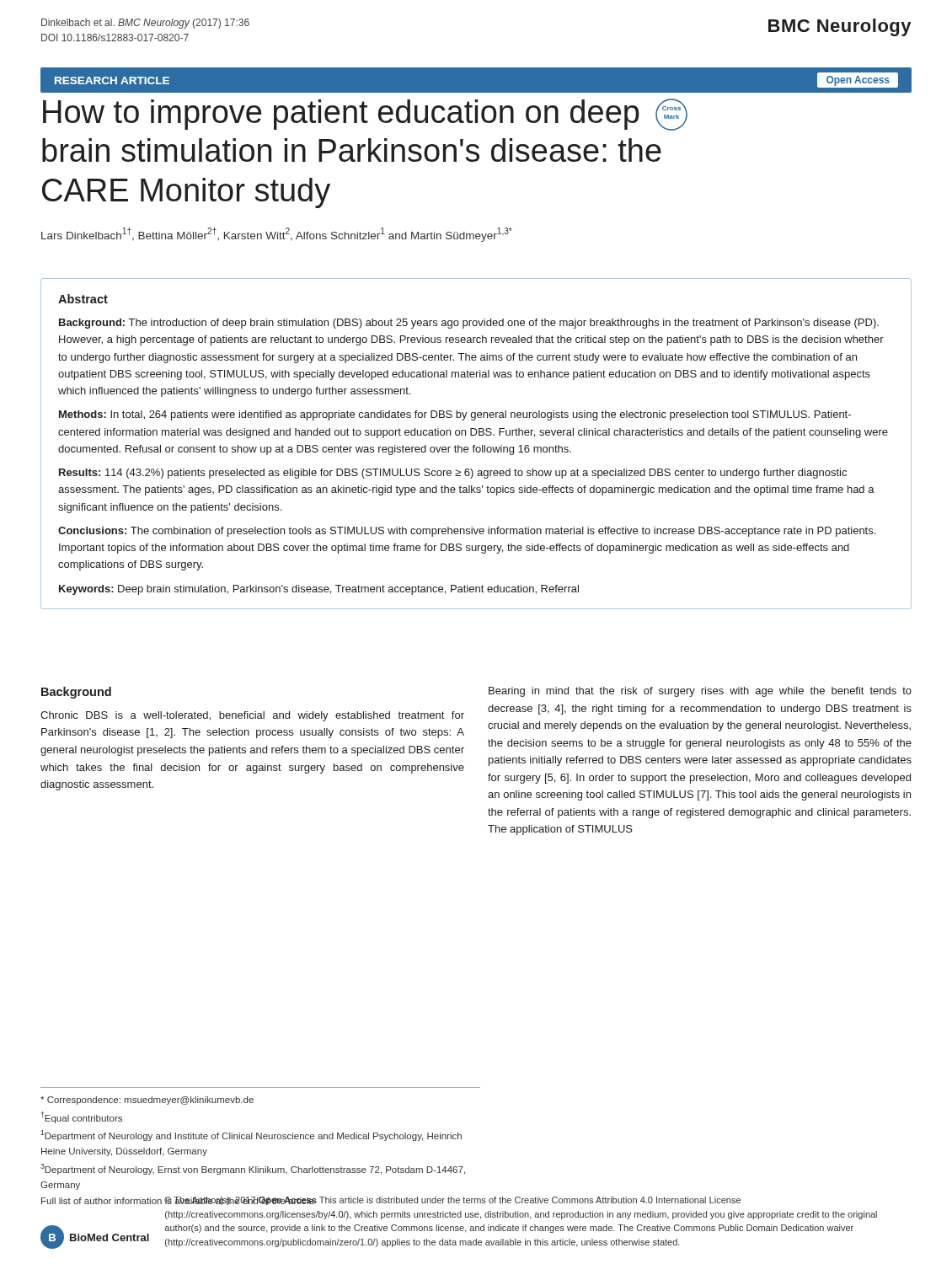Viewport: 952px width, 1264px height.
Task: Select the text block that reads "Abstract Background: The introduction of"
Action: click(x=476, y=445)
